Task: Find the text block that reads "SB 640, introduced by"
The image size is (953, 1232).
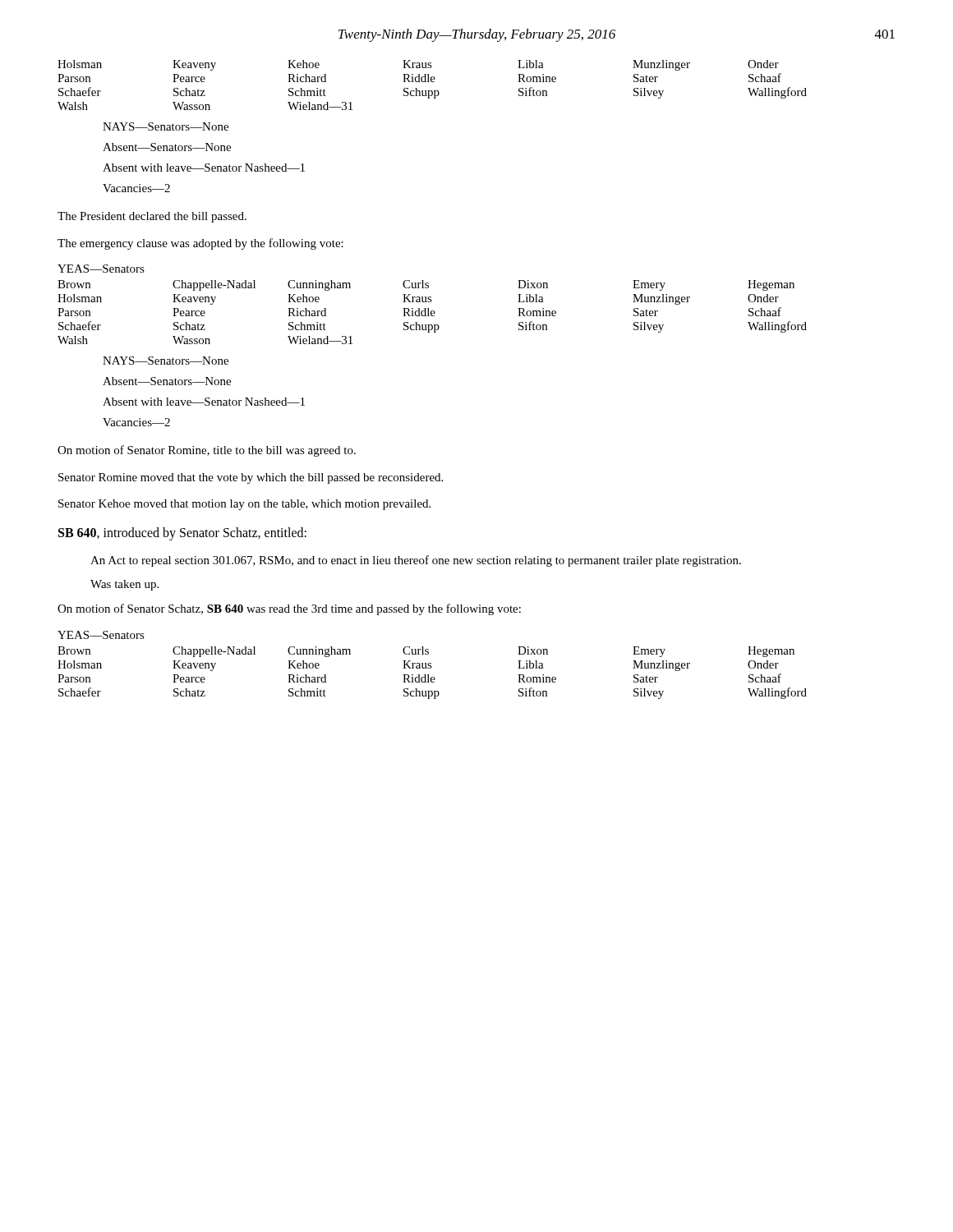Action: point(182,532)
